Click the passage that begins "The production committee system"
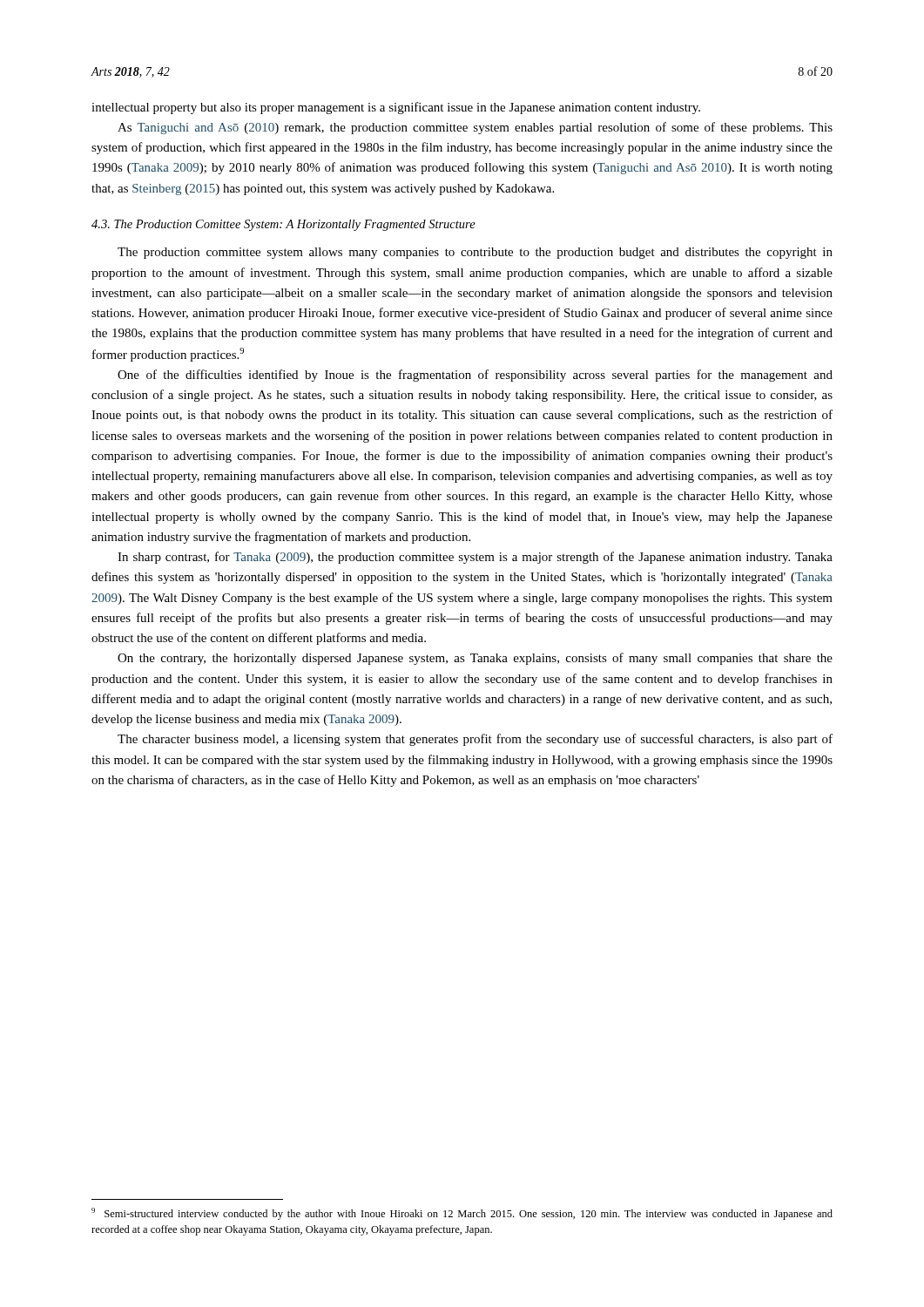Image resolution: width=924 pixels, height=1307 pixels. click(462, 304)
